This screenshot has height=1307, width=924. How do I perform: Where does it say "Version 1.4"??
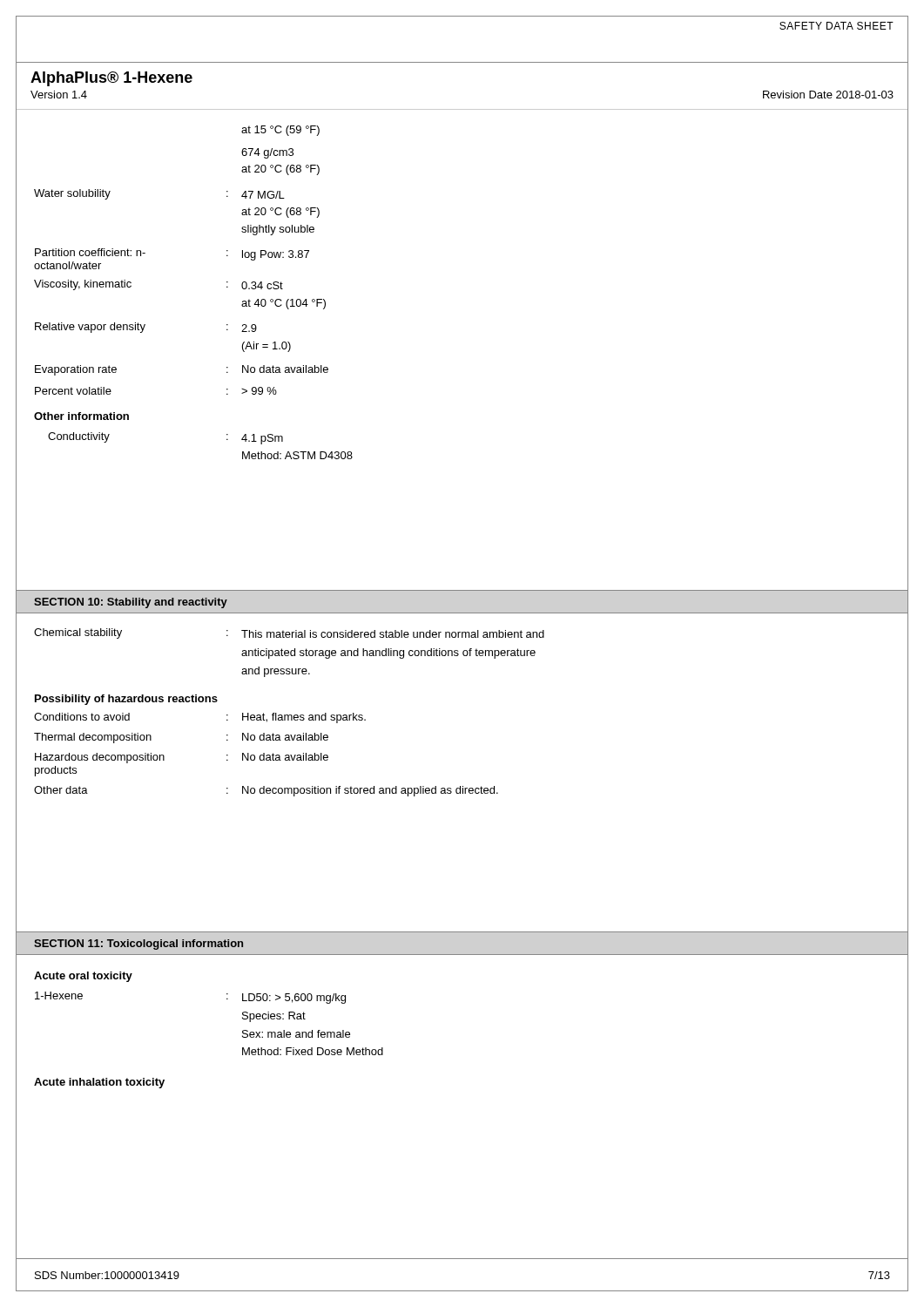[x=59, y=94]
